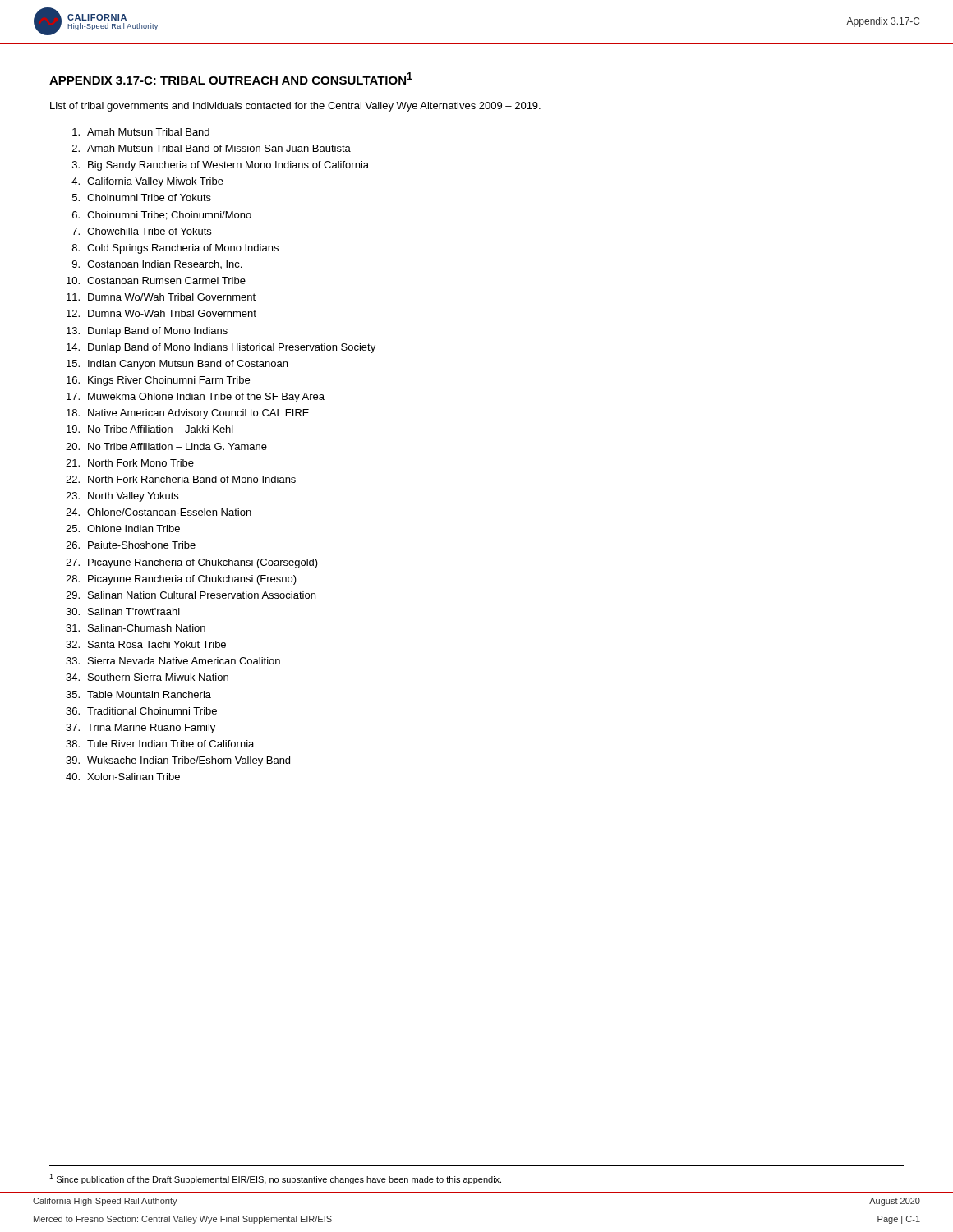953x1232 pixels.
Task: Point to the text block starting "7.Chowchilla Tribe of Yokuts"
Action: click(x=142, y=231)
